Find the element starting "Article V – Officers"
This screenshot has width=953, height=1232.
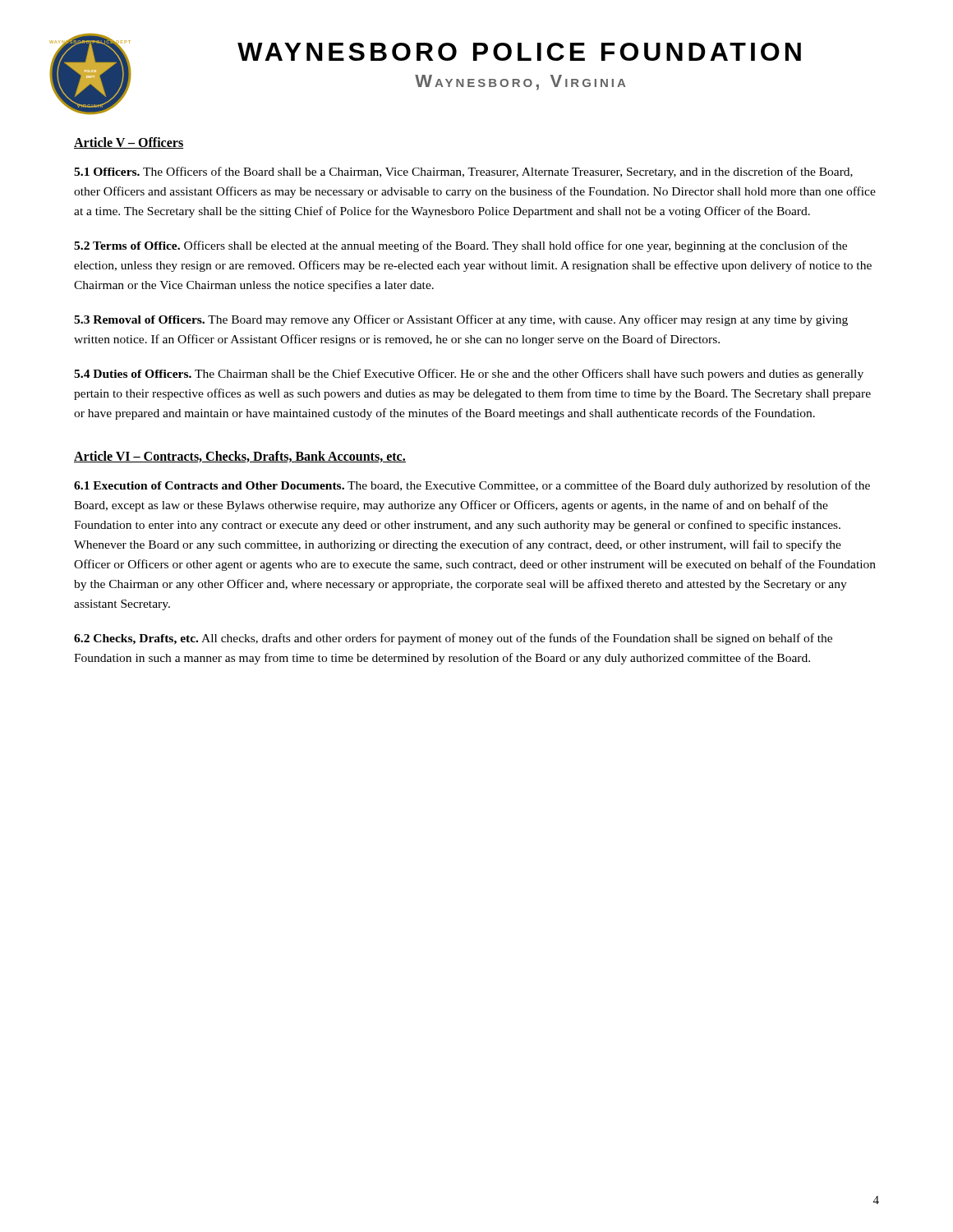point(129,142)
